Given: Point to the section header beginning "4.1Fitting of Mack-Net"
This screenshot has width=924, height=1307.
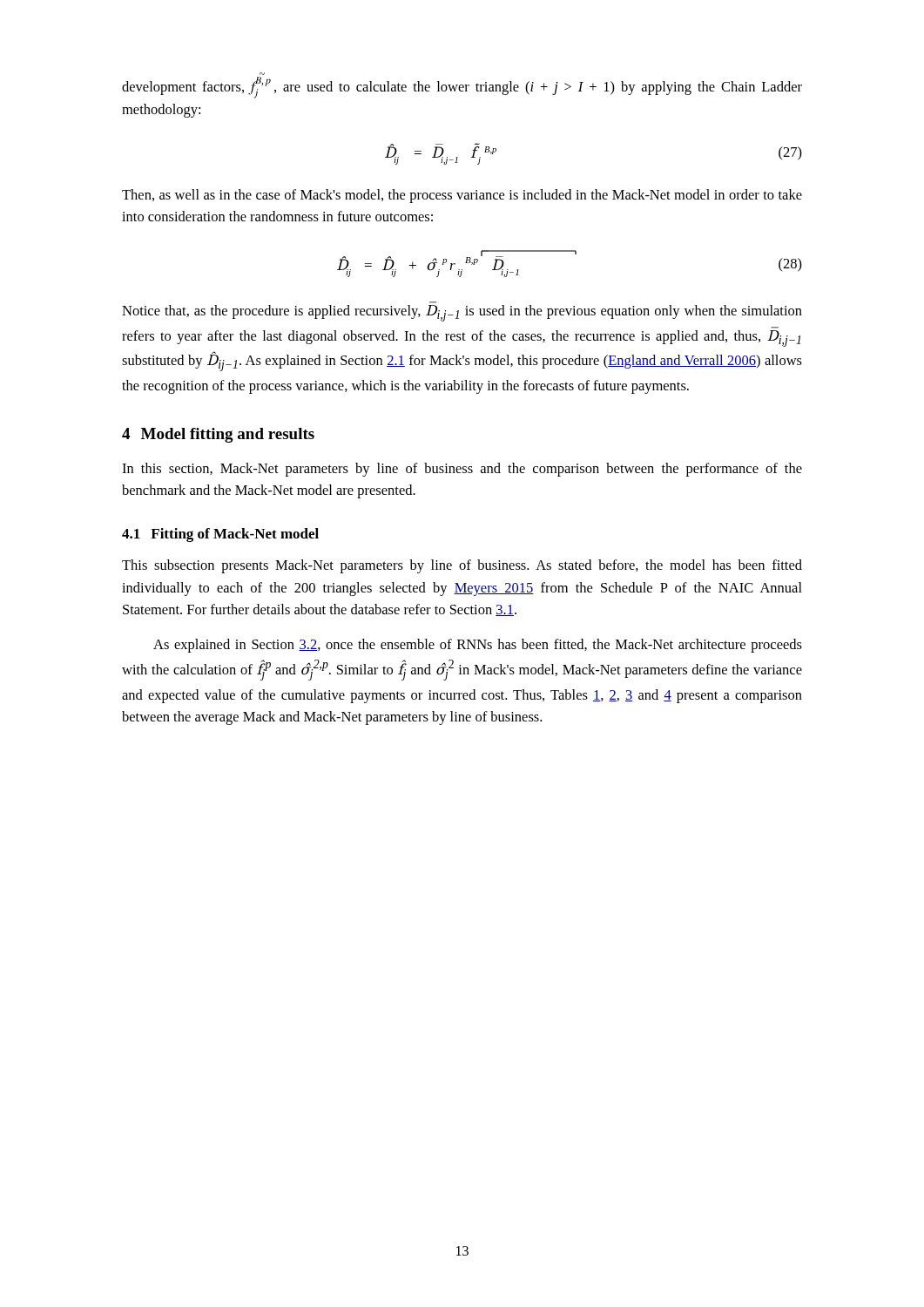Looking at the screenshot, I should coord(220,535).
